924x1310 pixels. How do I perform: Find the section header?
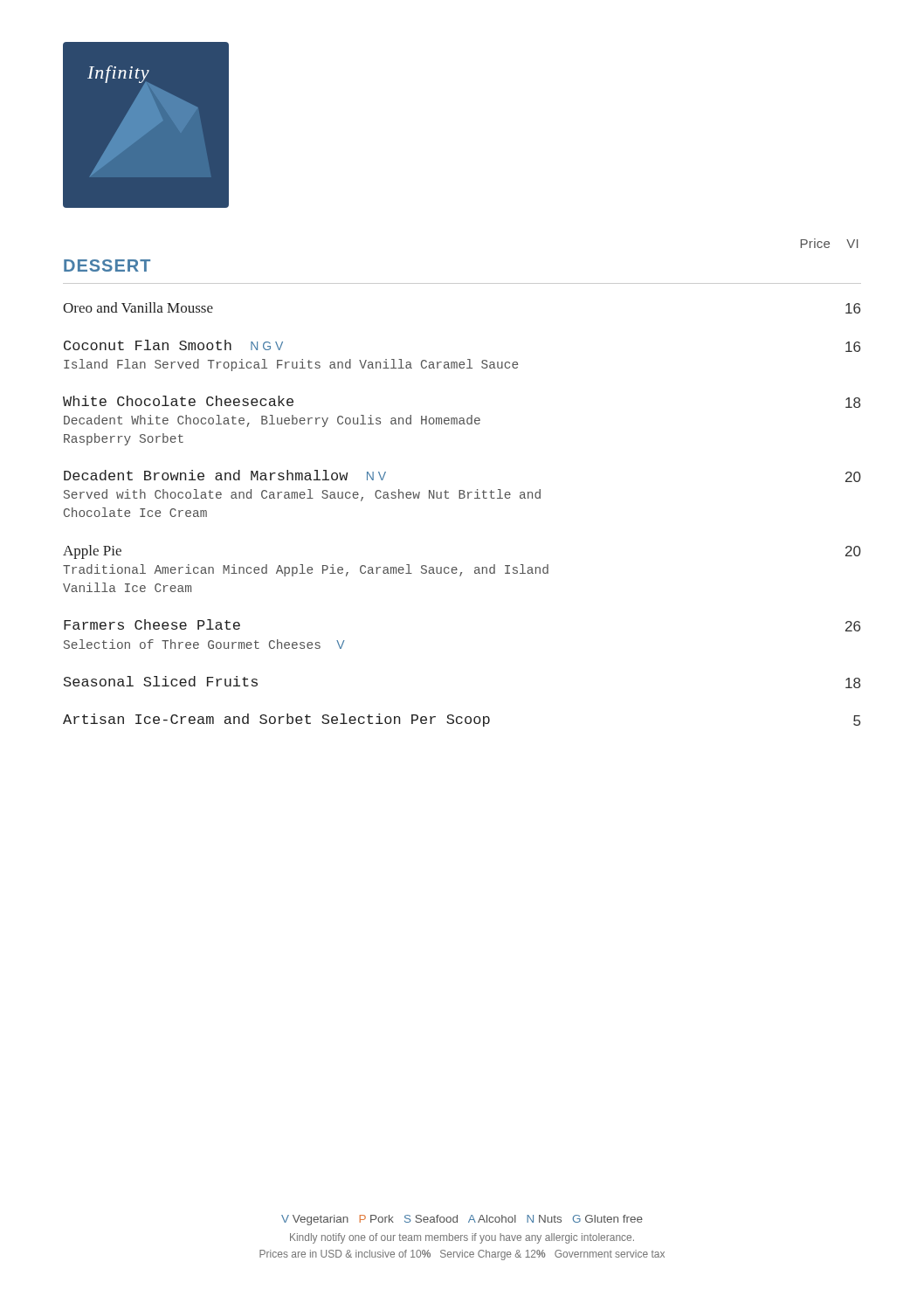pos(107,265)
